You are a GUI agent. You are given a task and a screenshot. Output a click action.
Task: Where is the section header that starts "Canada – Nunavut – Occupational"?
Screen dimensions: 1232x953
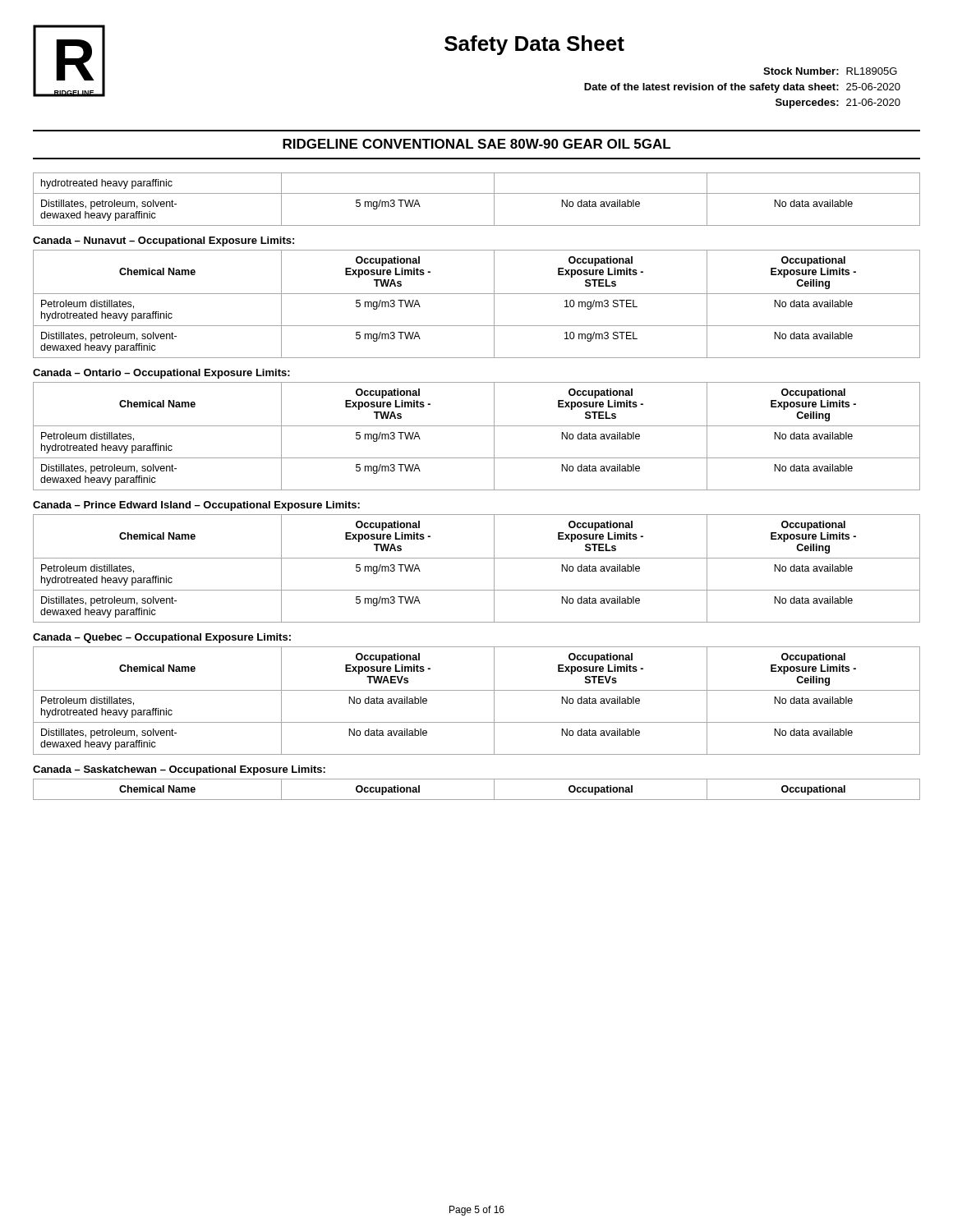[x=164, y=240]
